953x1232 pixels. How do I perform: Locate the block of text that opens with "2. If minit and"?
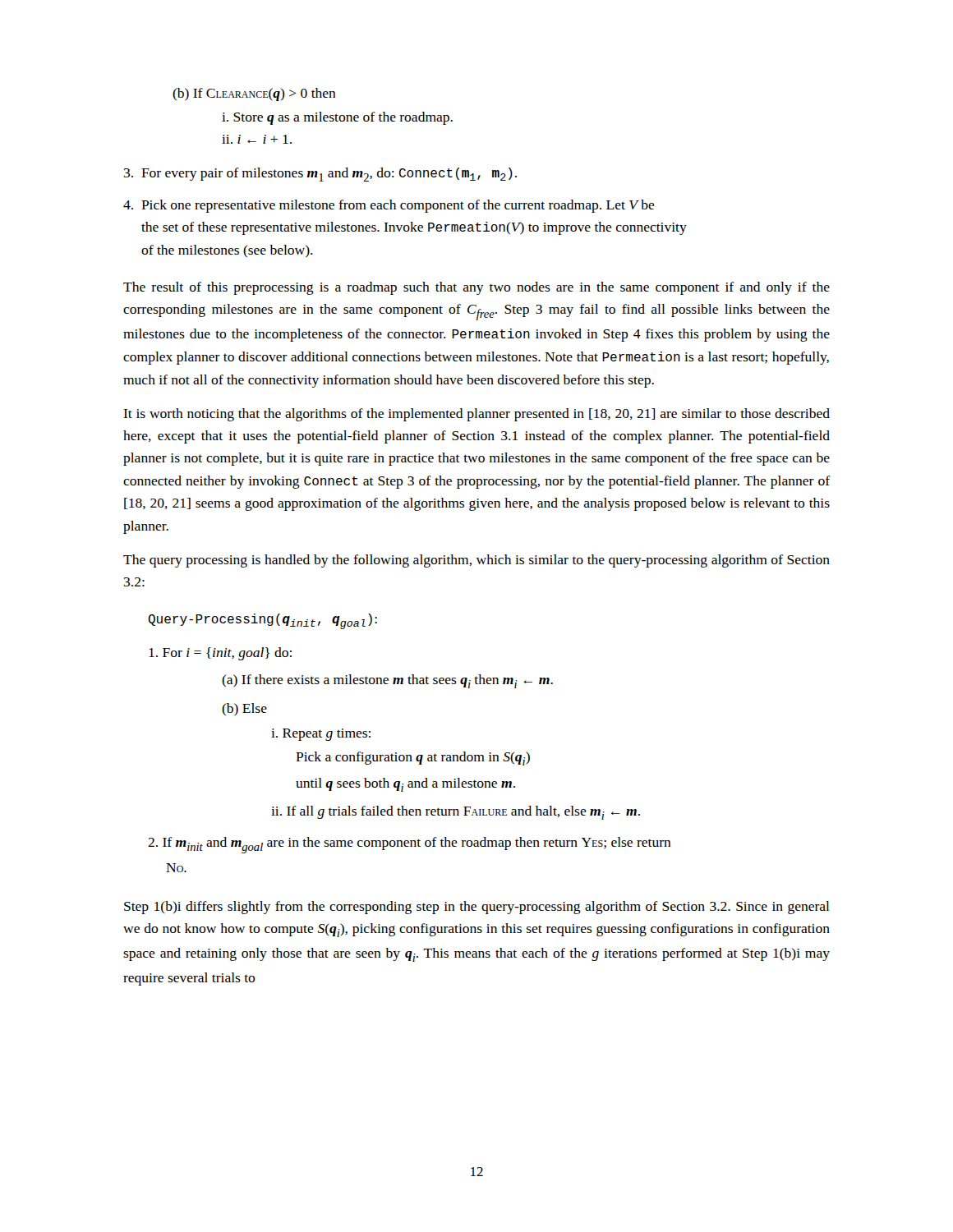(489, 856)
